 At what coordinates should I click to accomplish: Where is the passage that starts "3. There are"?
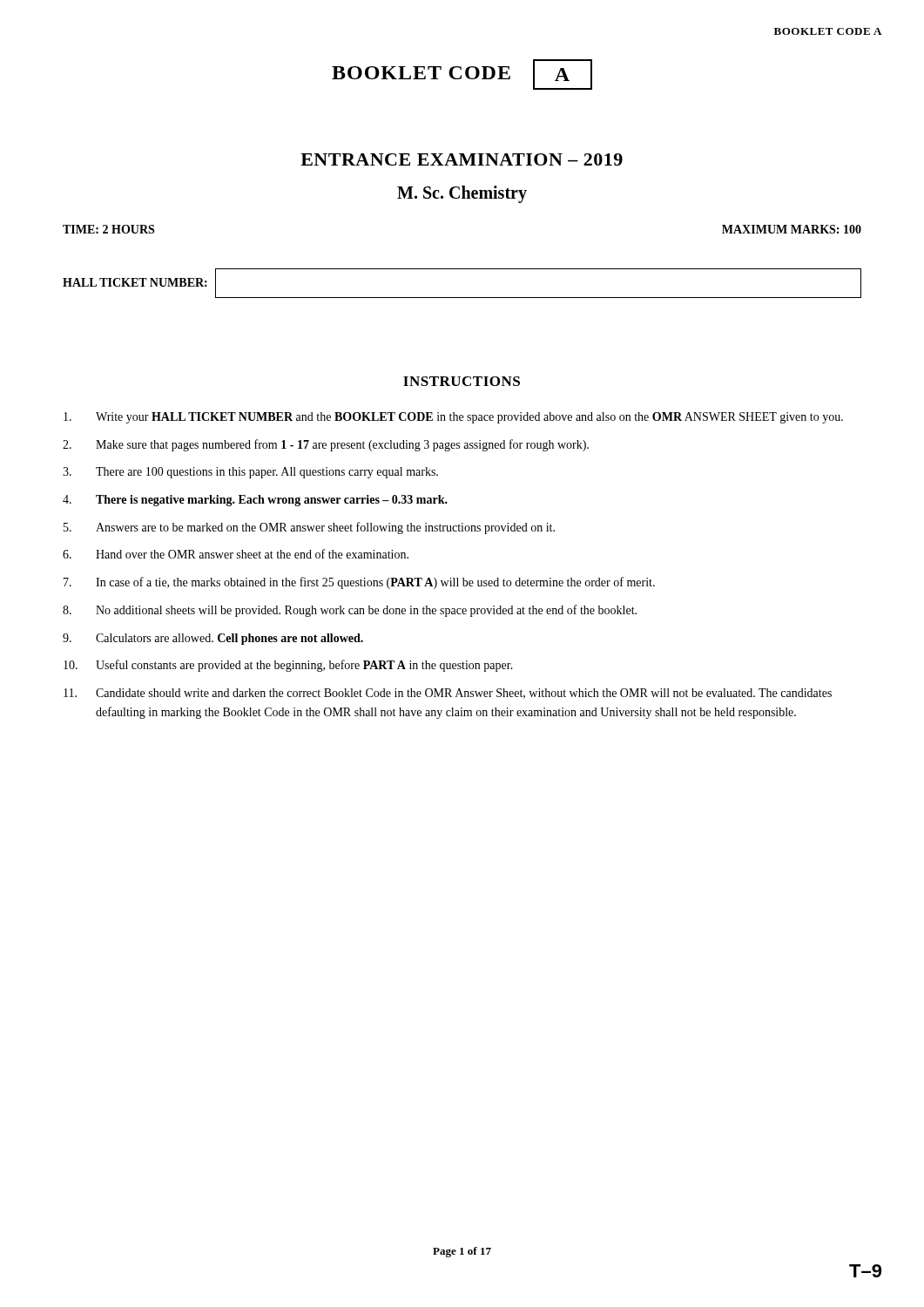point(250,473)
